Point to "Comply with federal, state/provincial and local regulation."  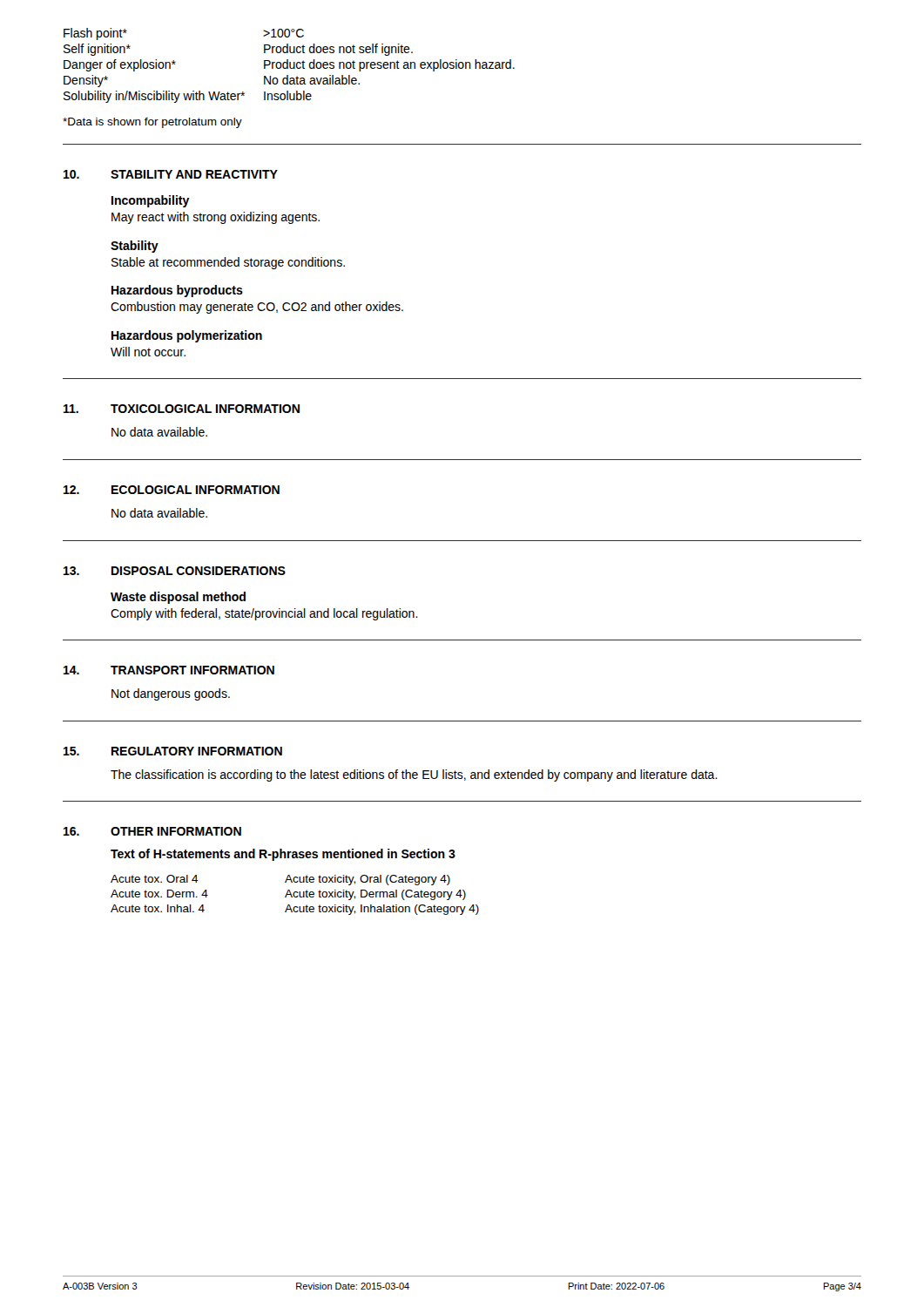264,613
